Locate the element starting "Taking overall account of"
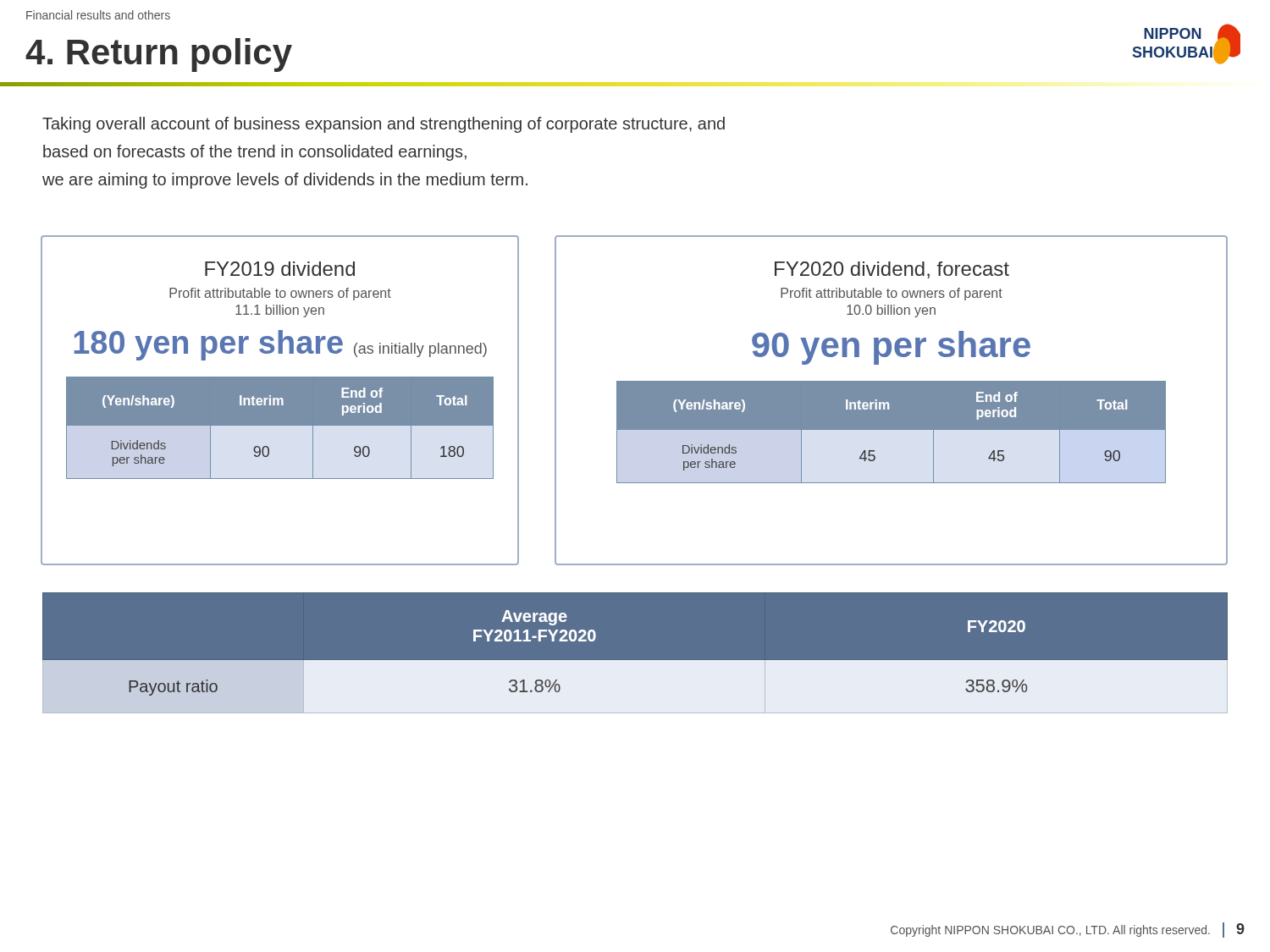 (x=384, y=151)
